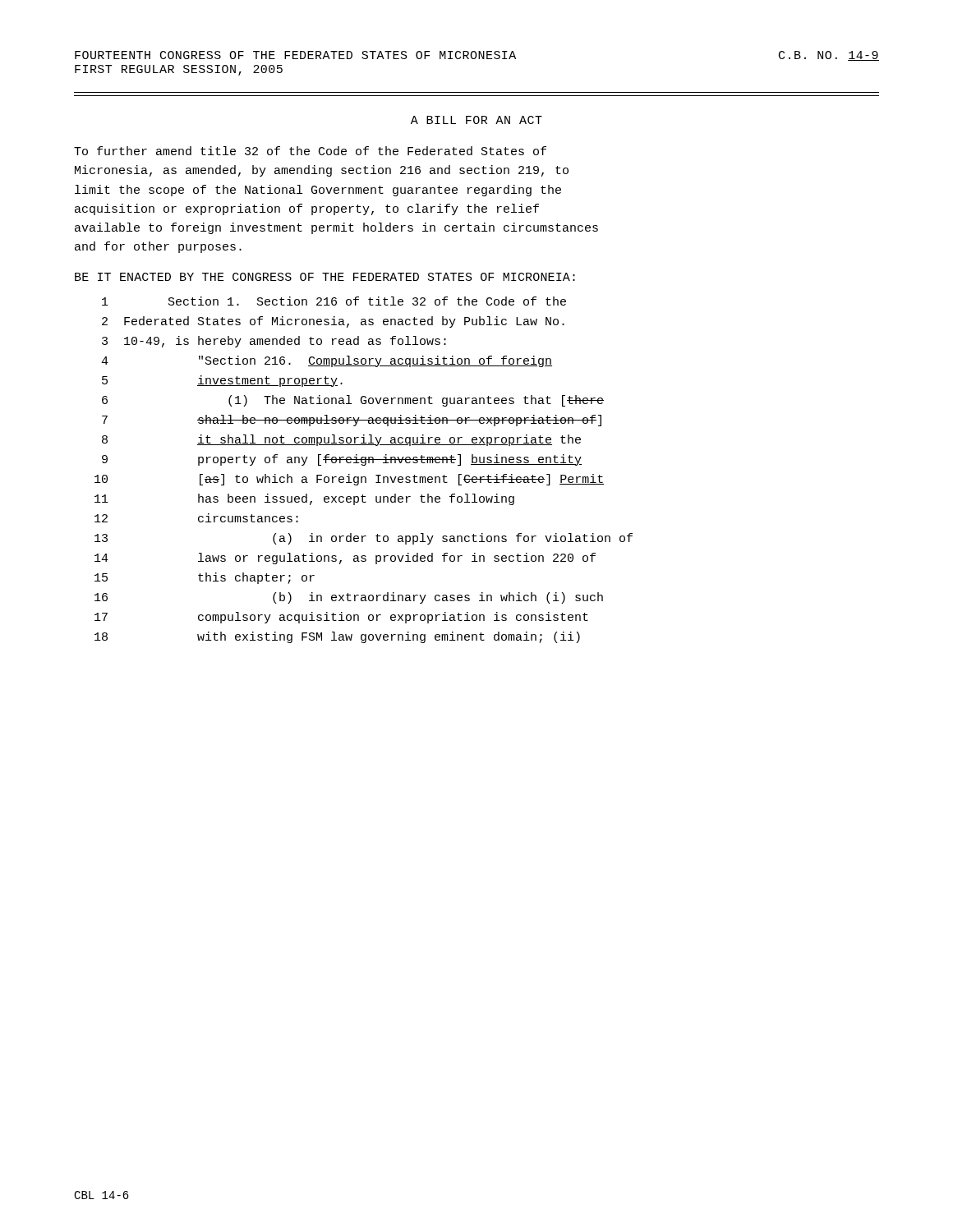Screen dimensions: 1232x953
Task: Locate the list item with the text "18 with existing FSM law governing"
Action: [x=476, y=638]
